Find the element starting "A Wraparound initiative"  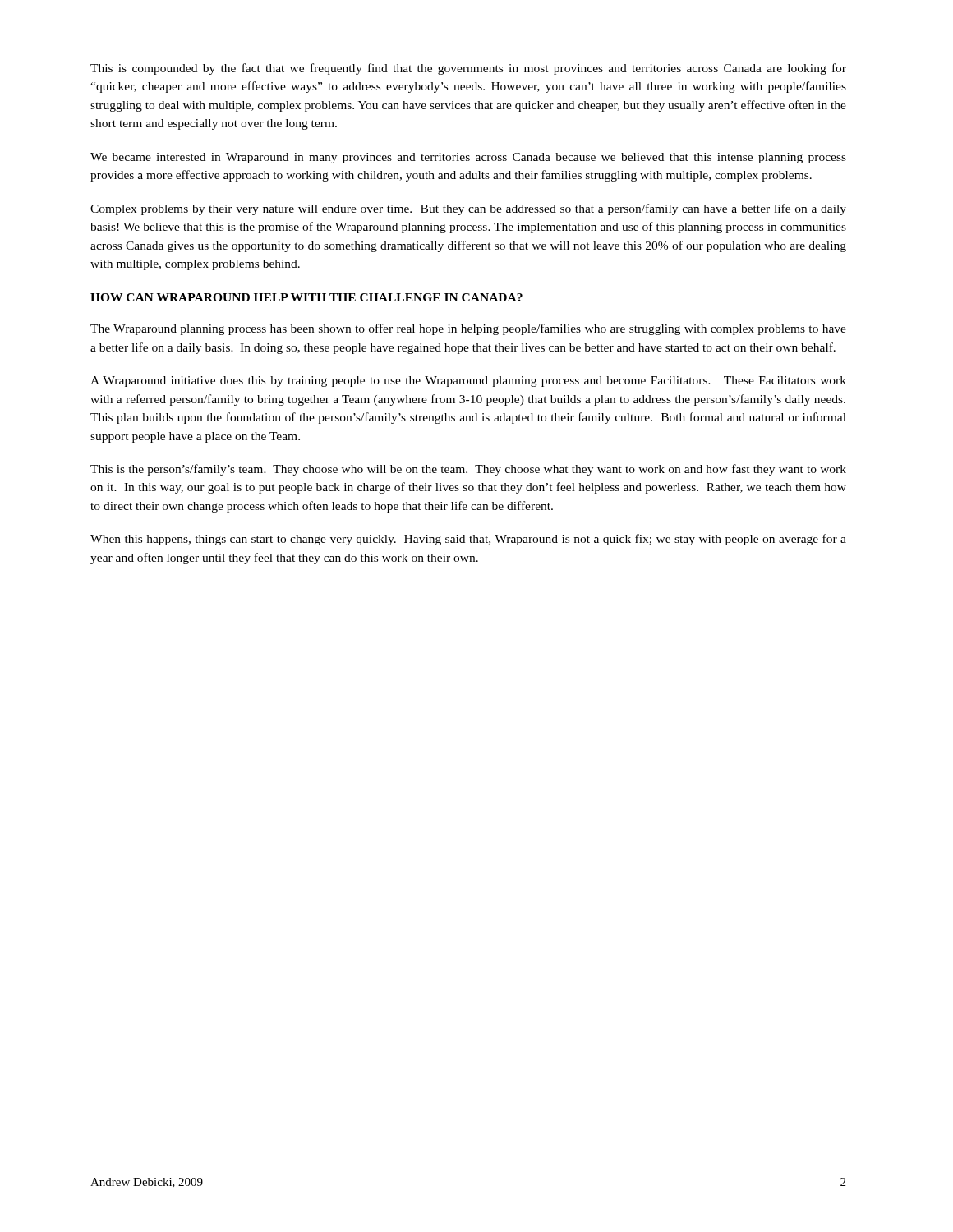tap(468, 408)
